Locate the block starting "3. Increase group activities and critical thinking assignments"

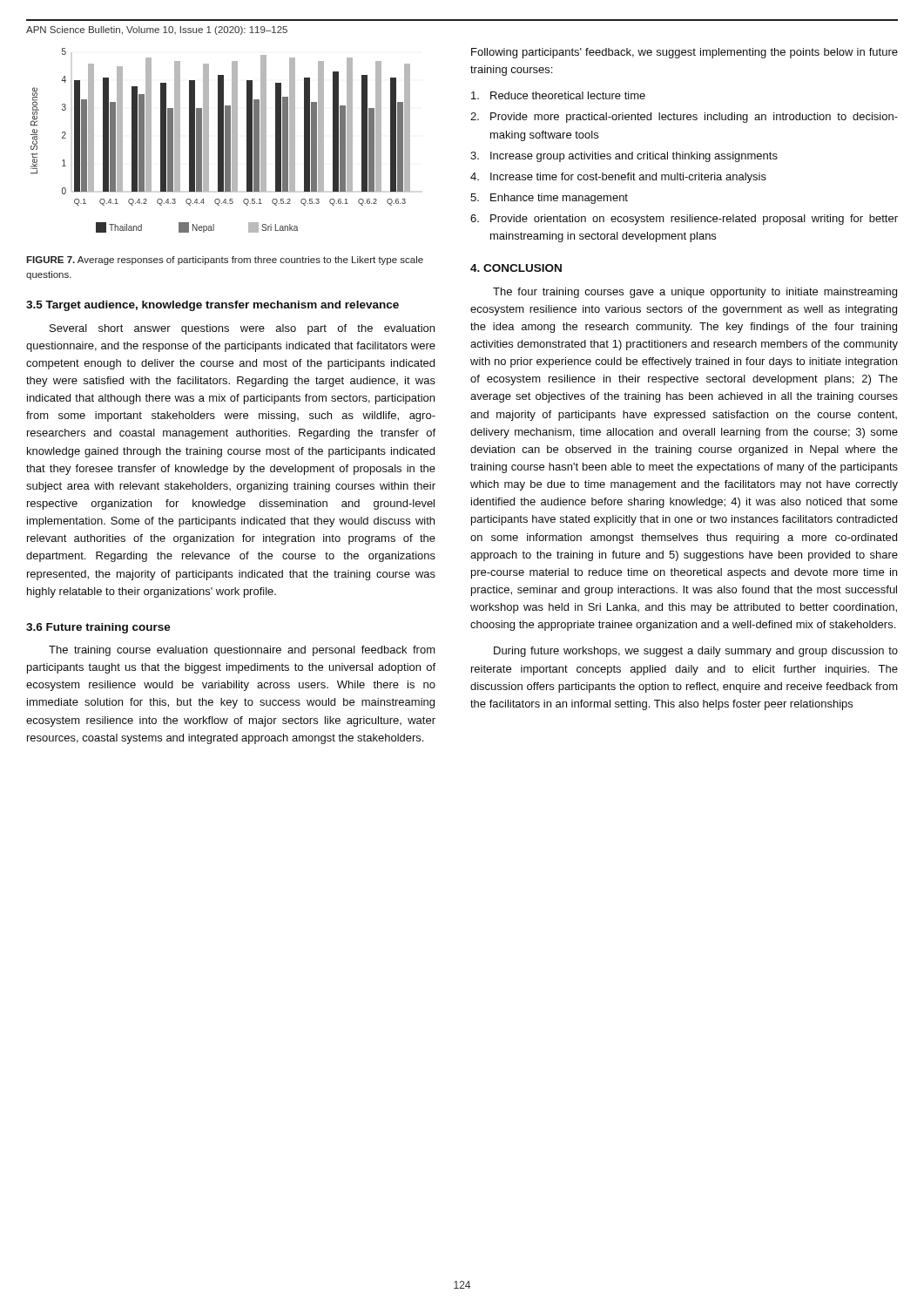point(684,156)
